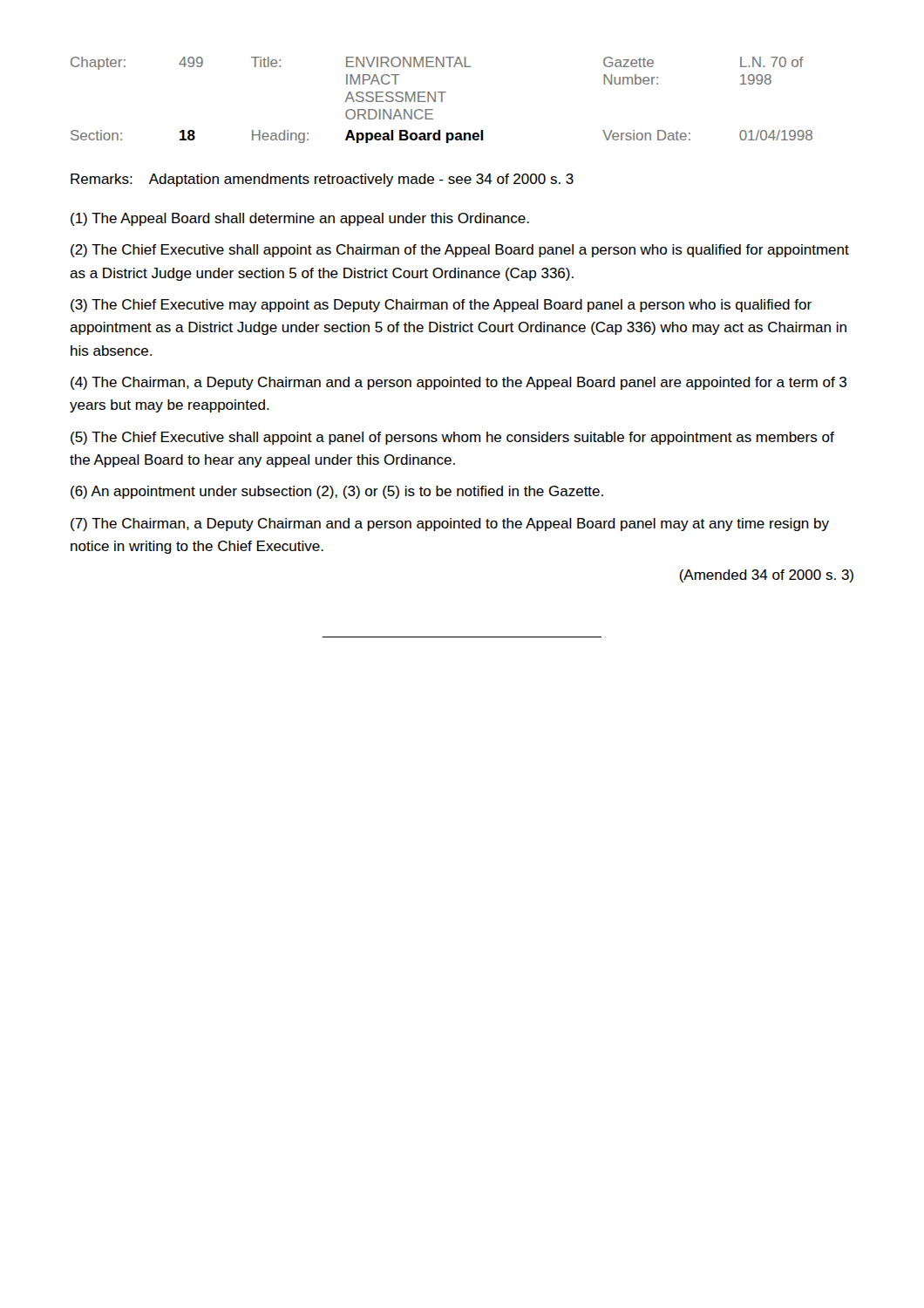The width and height of the screenshot is (924, 1308).
Task: Find the text block containing "(6) An appointment under subsection (2),"
Action: pyautogui.click(x=337, y=492)
